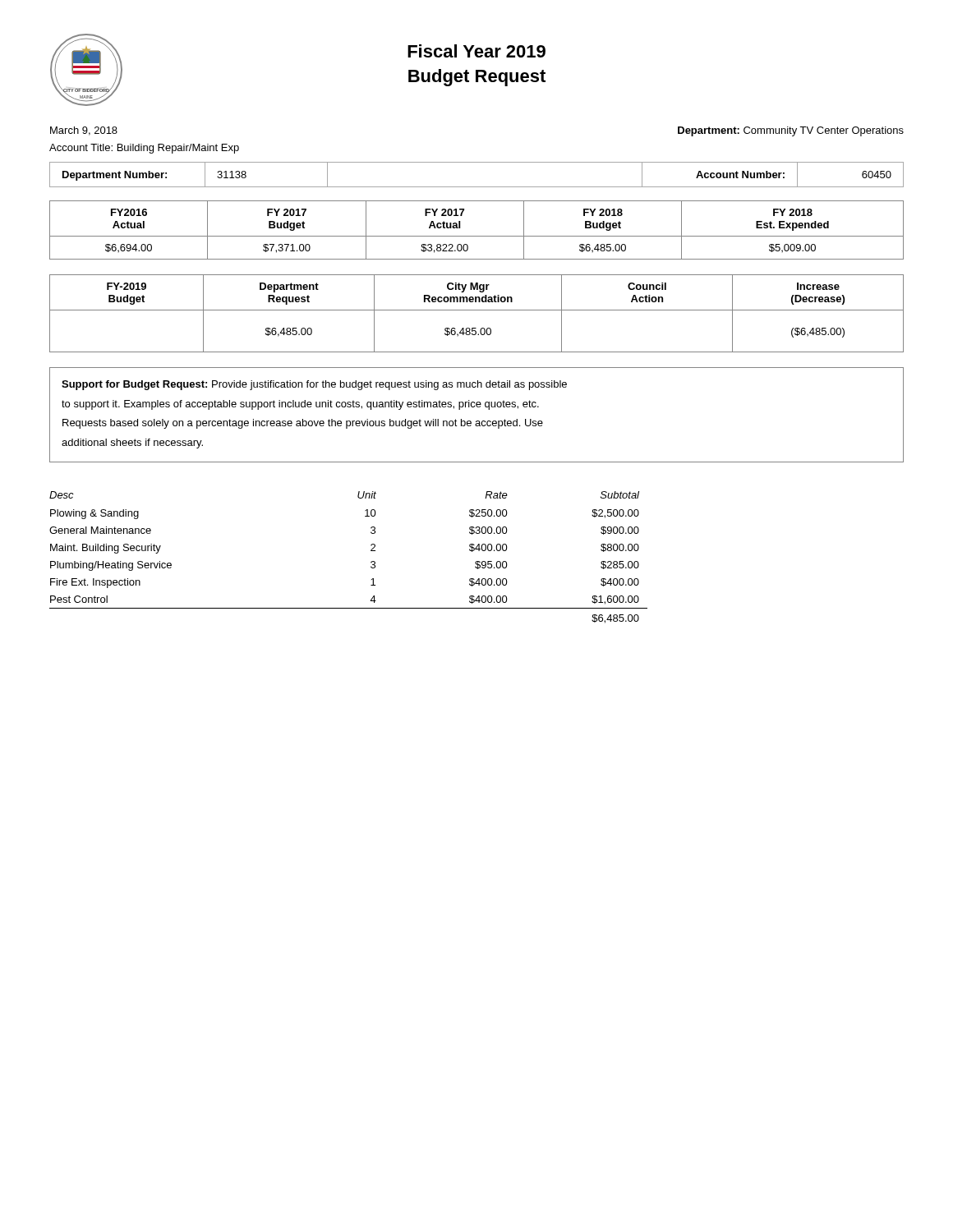953x1232 pixels.
Task: Navigate to the element starting "Account Title: Building"
Action: click(x=144, y=147)
